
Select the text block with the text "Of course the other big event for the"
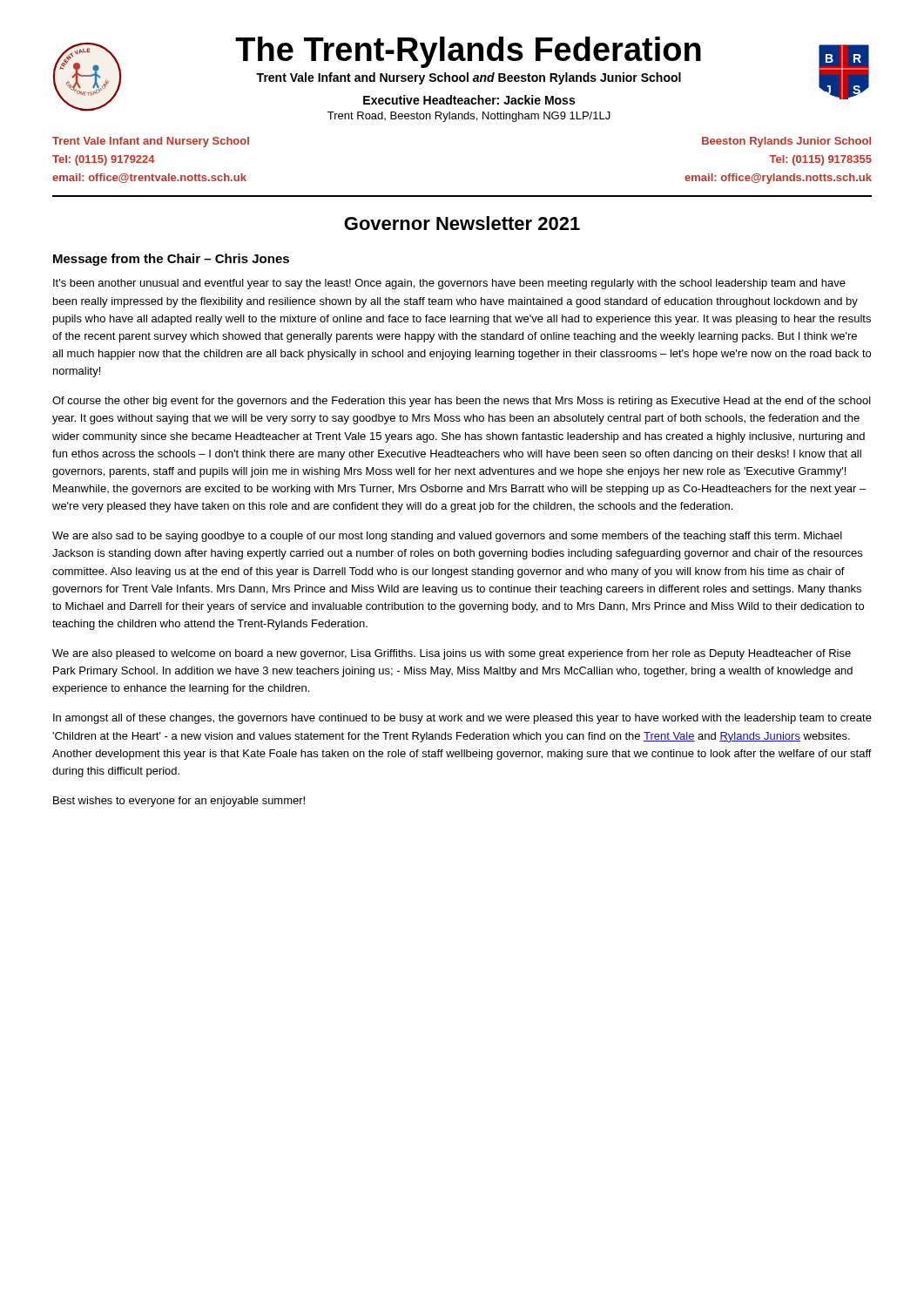(x=462, y=453)
